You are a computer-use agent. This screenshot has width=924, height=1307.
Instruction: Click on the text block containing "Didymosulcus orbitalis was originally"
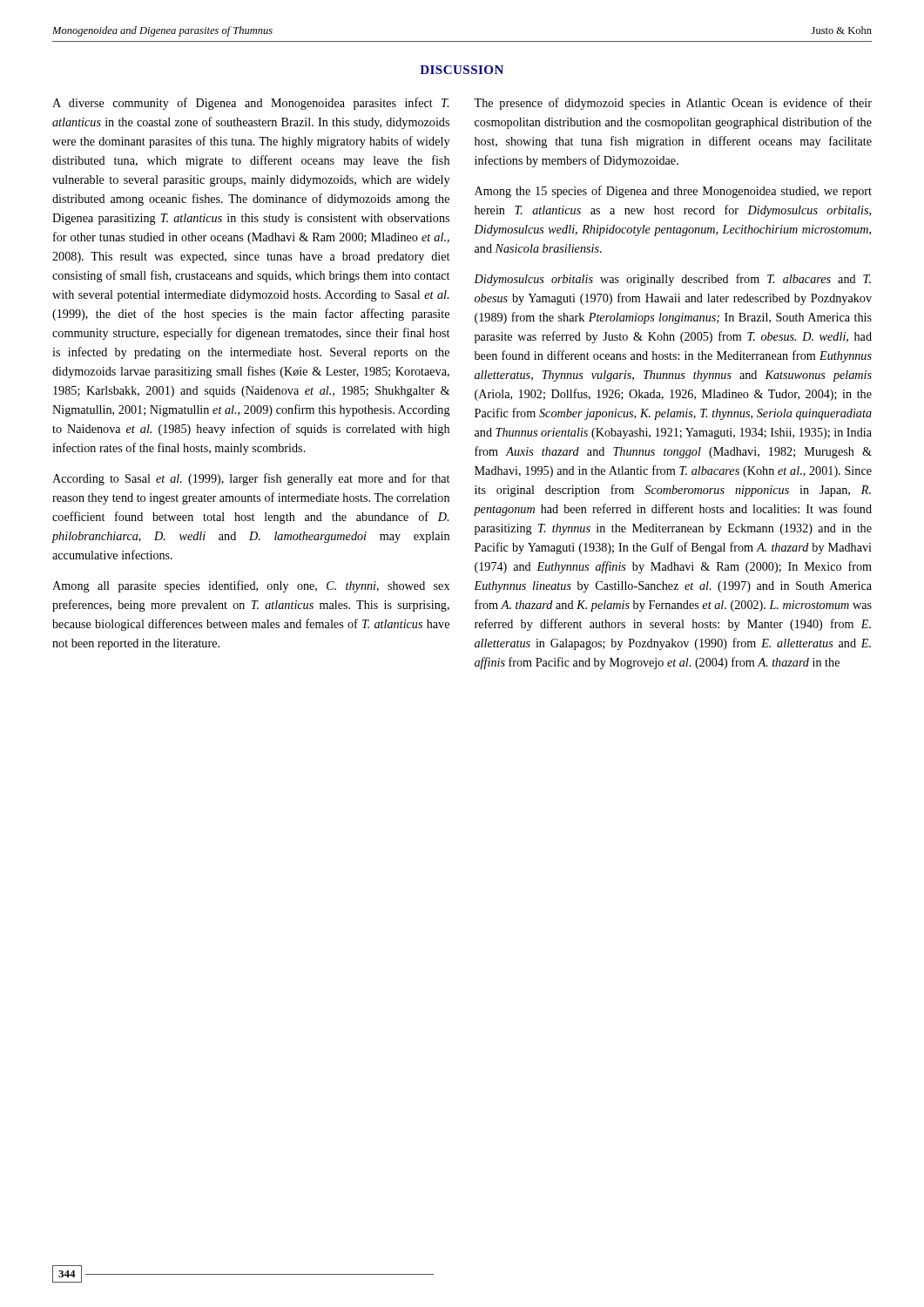673,471
